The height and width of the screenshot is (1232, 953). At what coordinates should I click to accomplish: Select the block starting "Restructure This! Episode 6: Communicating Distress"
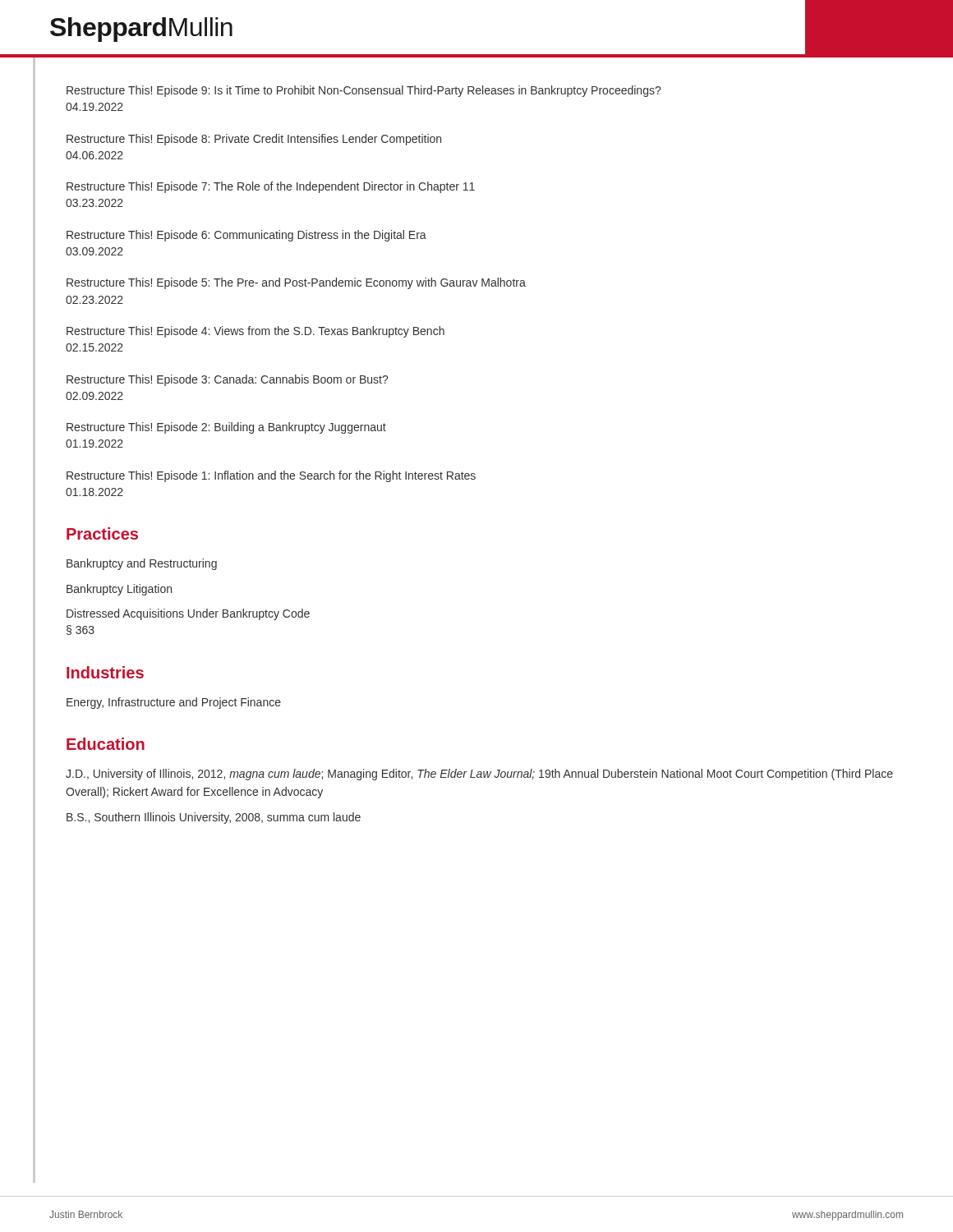[246, 236]
